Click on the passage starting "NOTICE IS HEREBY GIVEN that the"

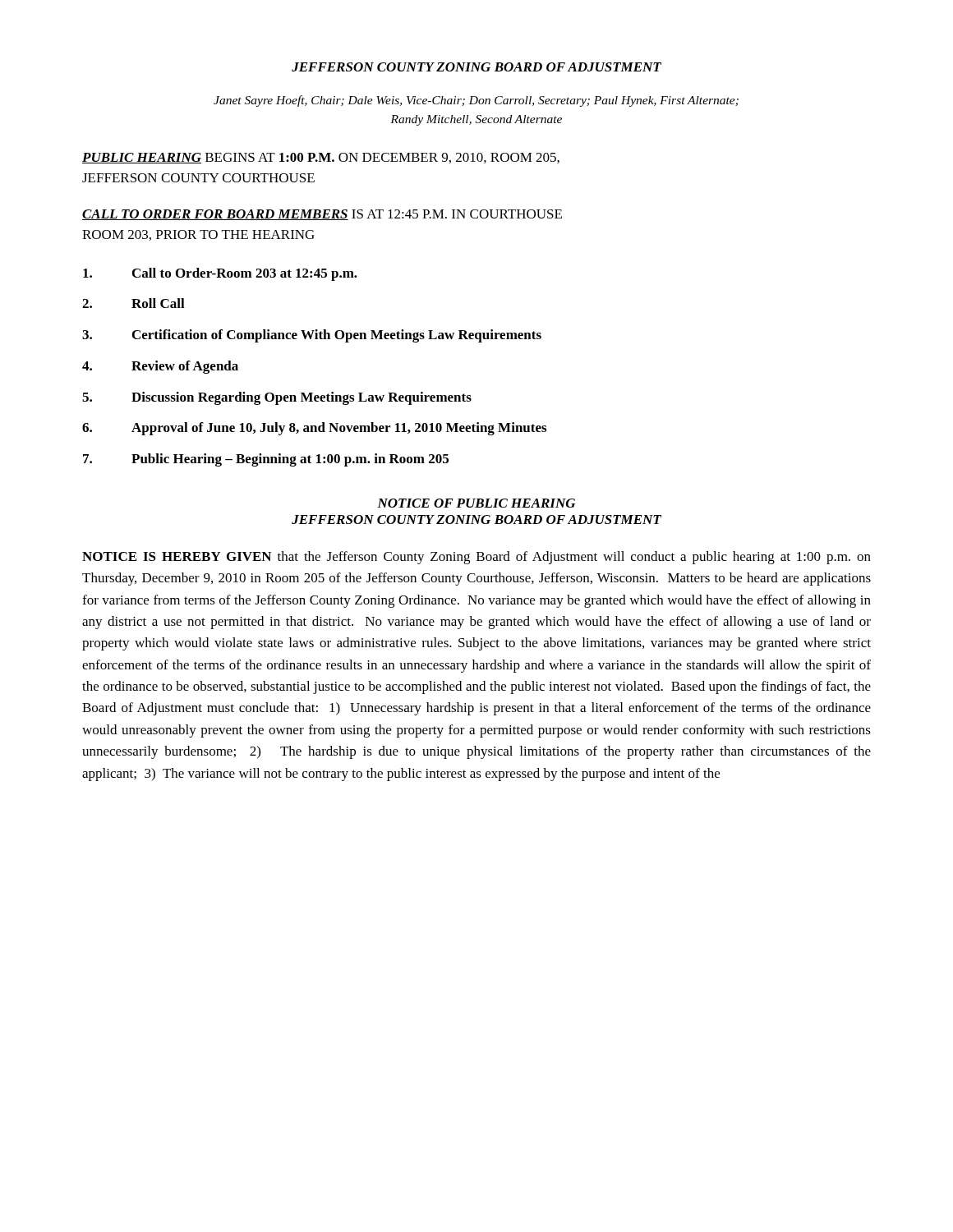(476, 665)
